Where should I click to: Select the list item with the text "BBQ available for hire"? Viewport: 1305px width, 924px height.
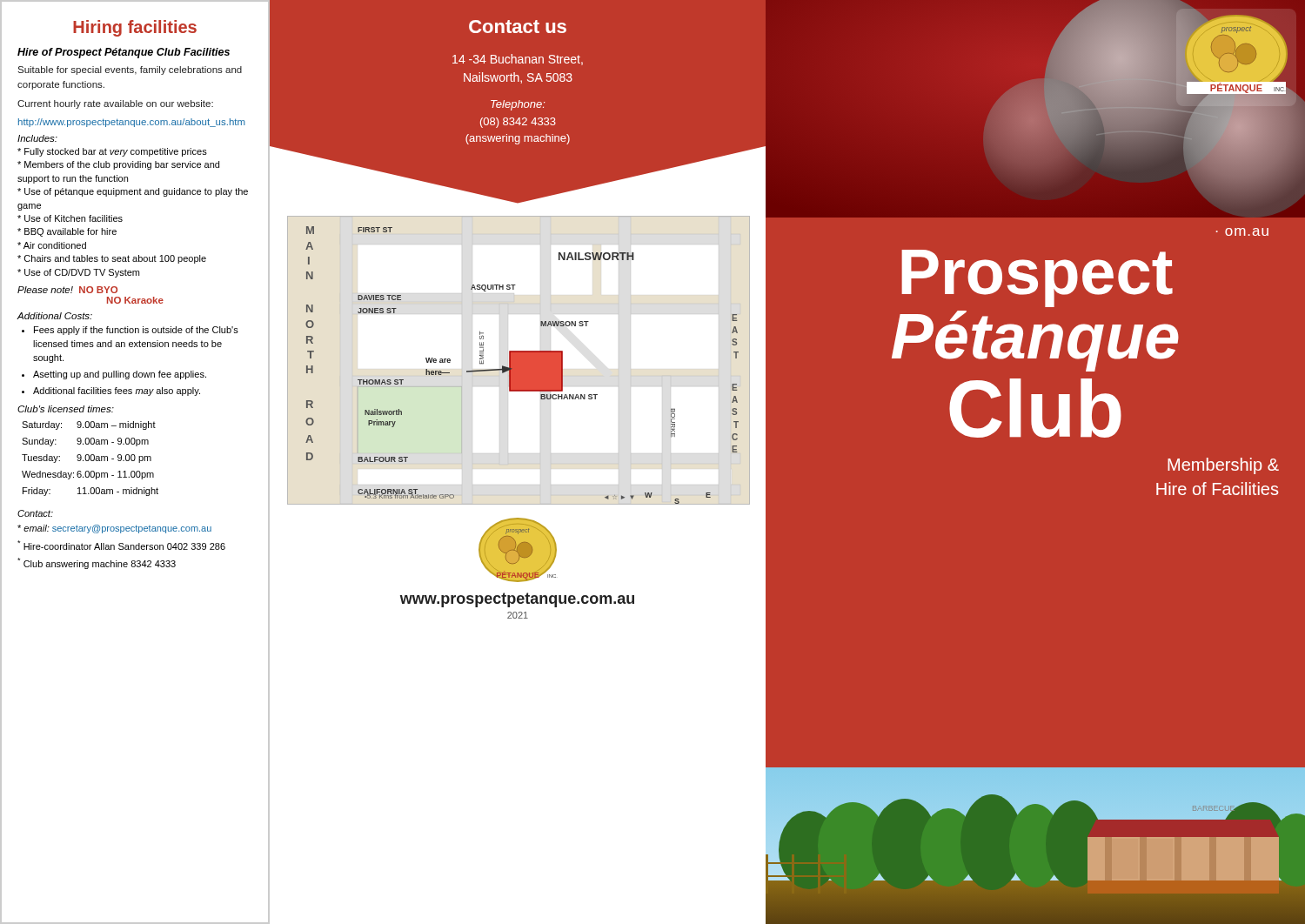point(67,232)
